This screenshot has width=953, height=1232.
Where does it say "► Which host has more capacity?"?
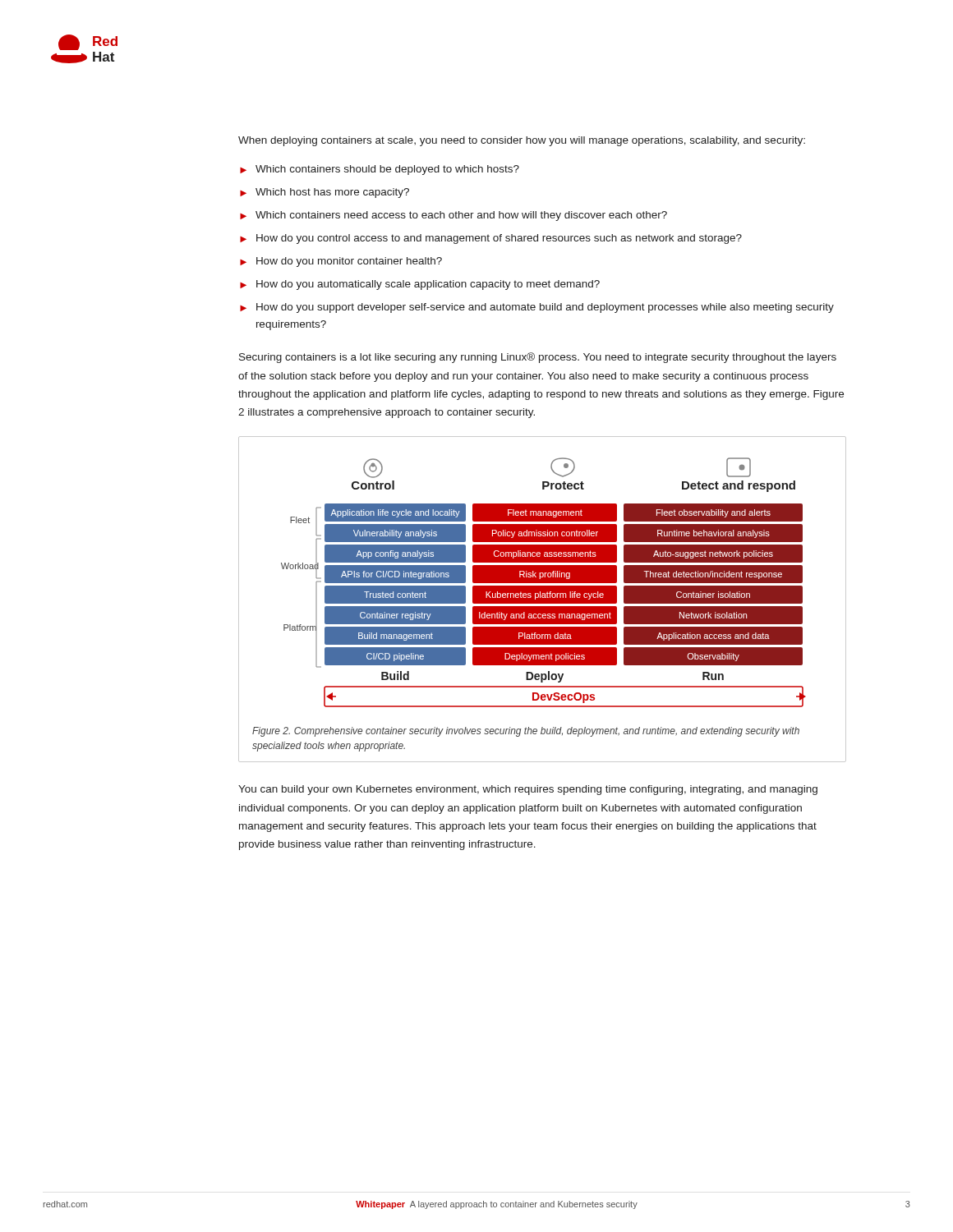(324, 192)
